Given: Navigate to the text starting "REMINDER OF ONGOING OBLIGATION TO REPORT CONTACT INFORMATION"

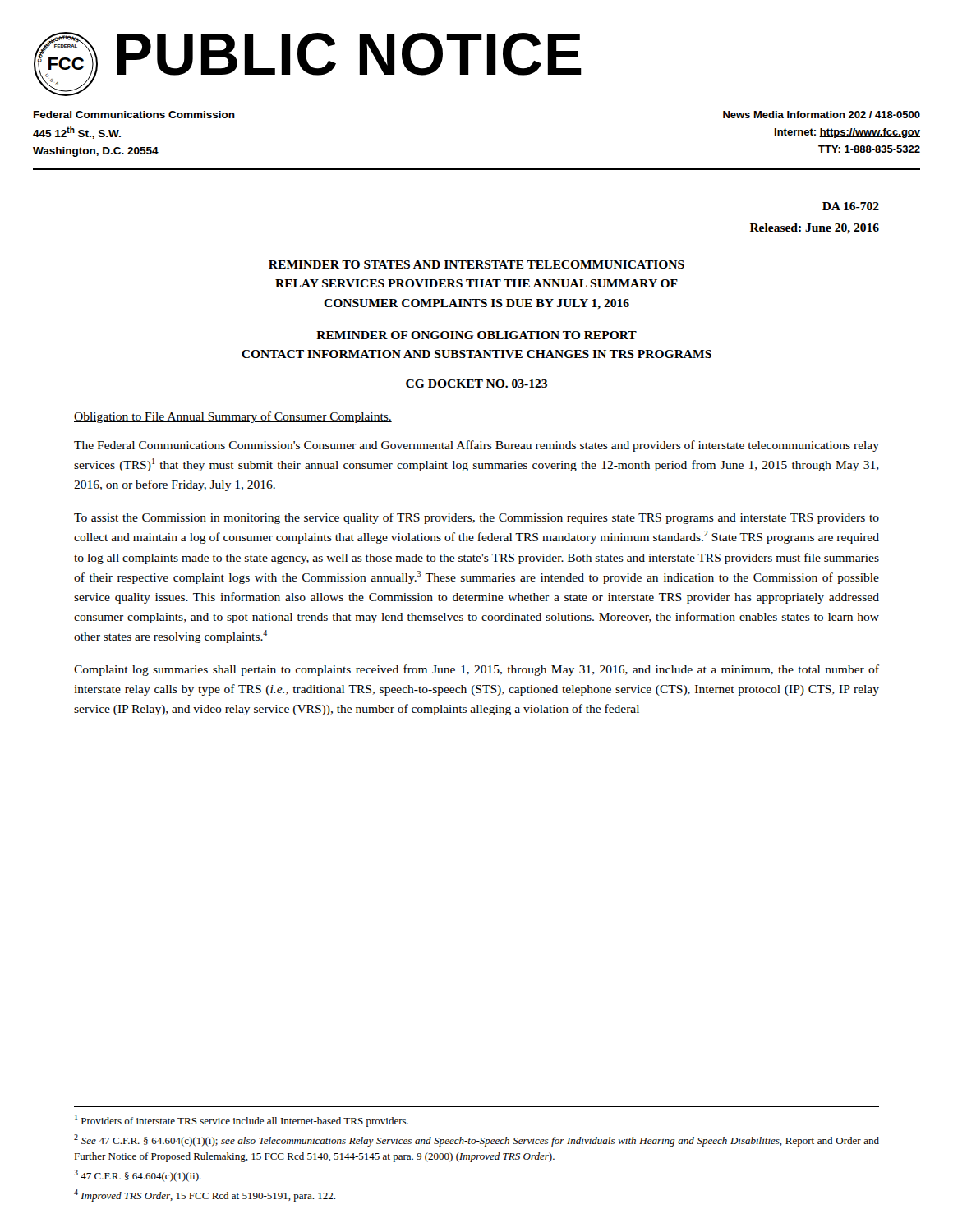Looking at the screenshot, I should pos(476,344).
